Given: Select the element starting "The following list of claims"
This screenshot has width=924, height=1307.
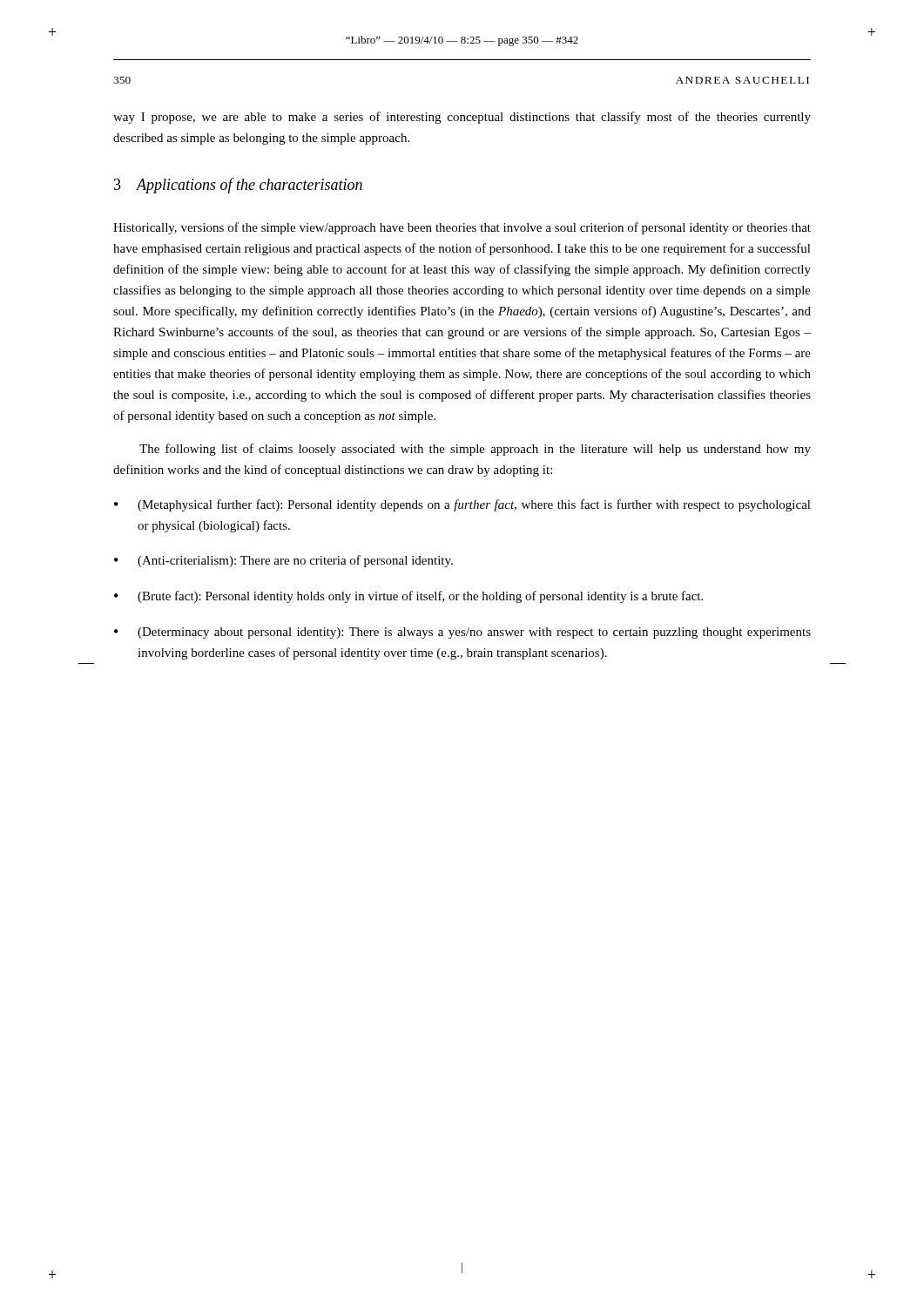Looking at the screenshot, I should (462, 459).
